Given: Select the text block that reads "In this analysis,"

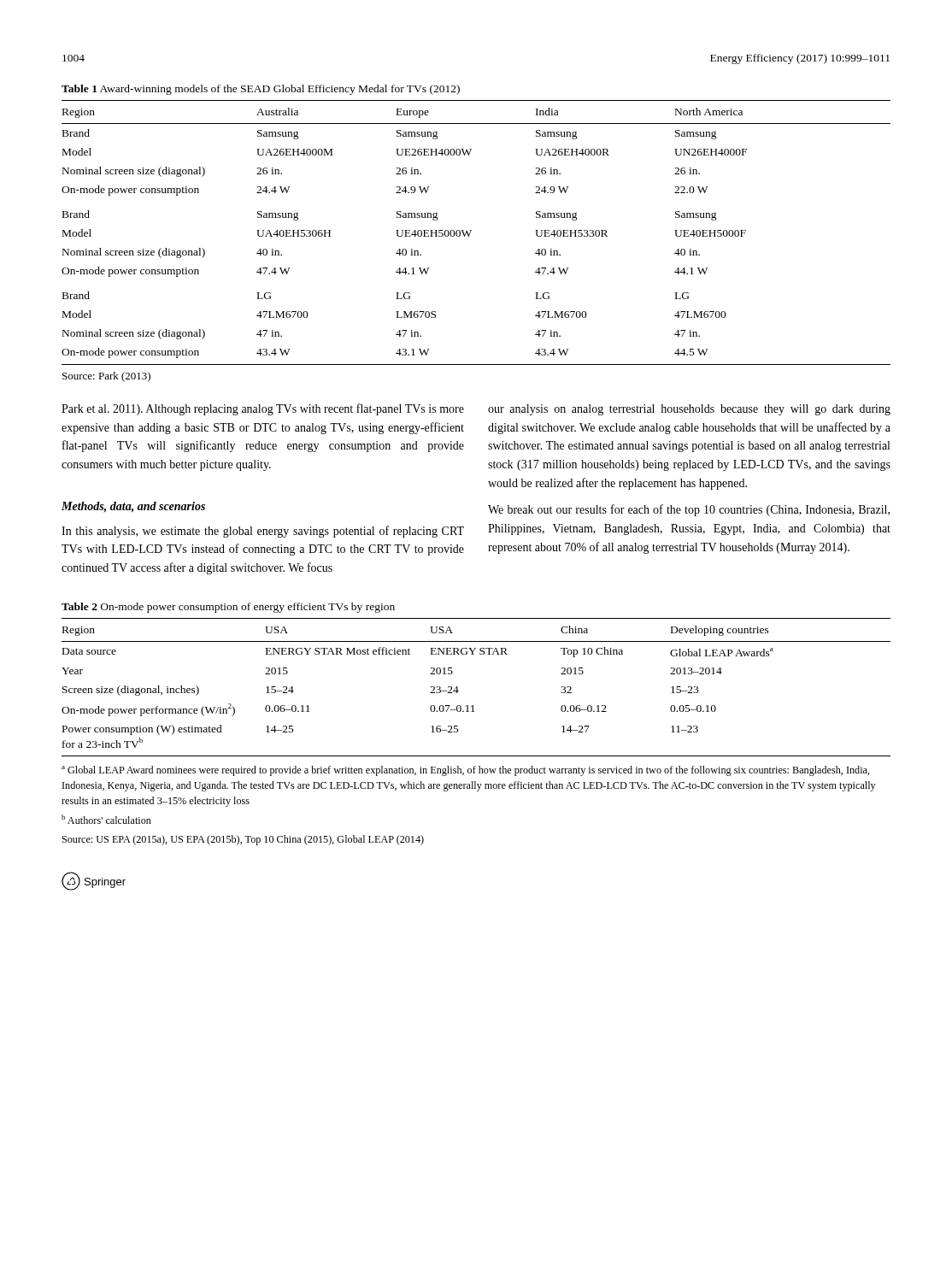Looking at the screenshot, I should tap(263, 550).
